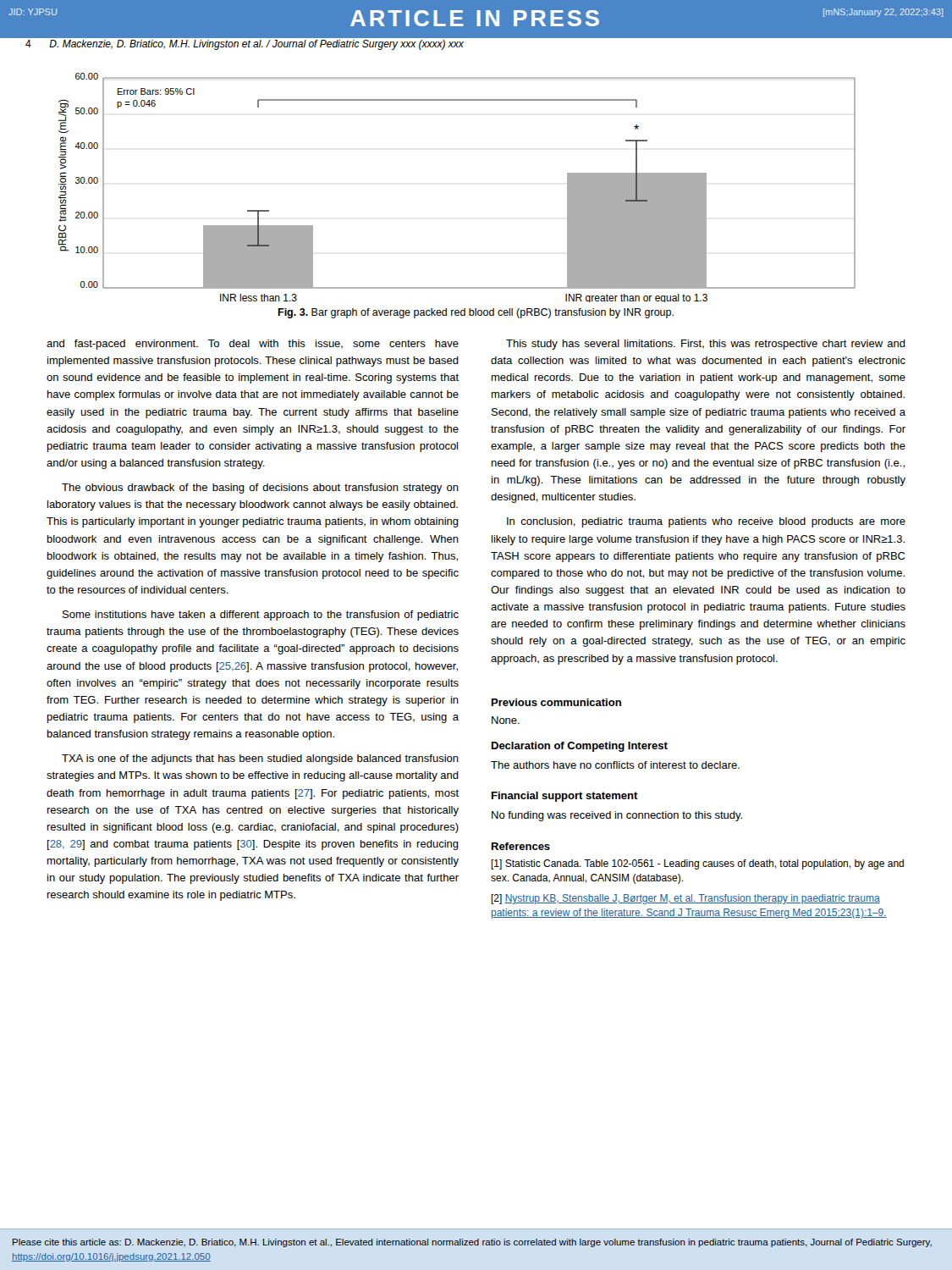Viewport: 952px width, 1270px height.
Task: Navigate to the block starting "Fig. 3. Bar graph of average packed red"
Action: point(476,312)
